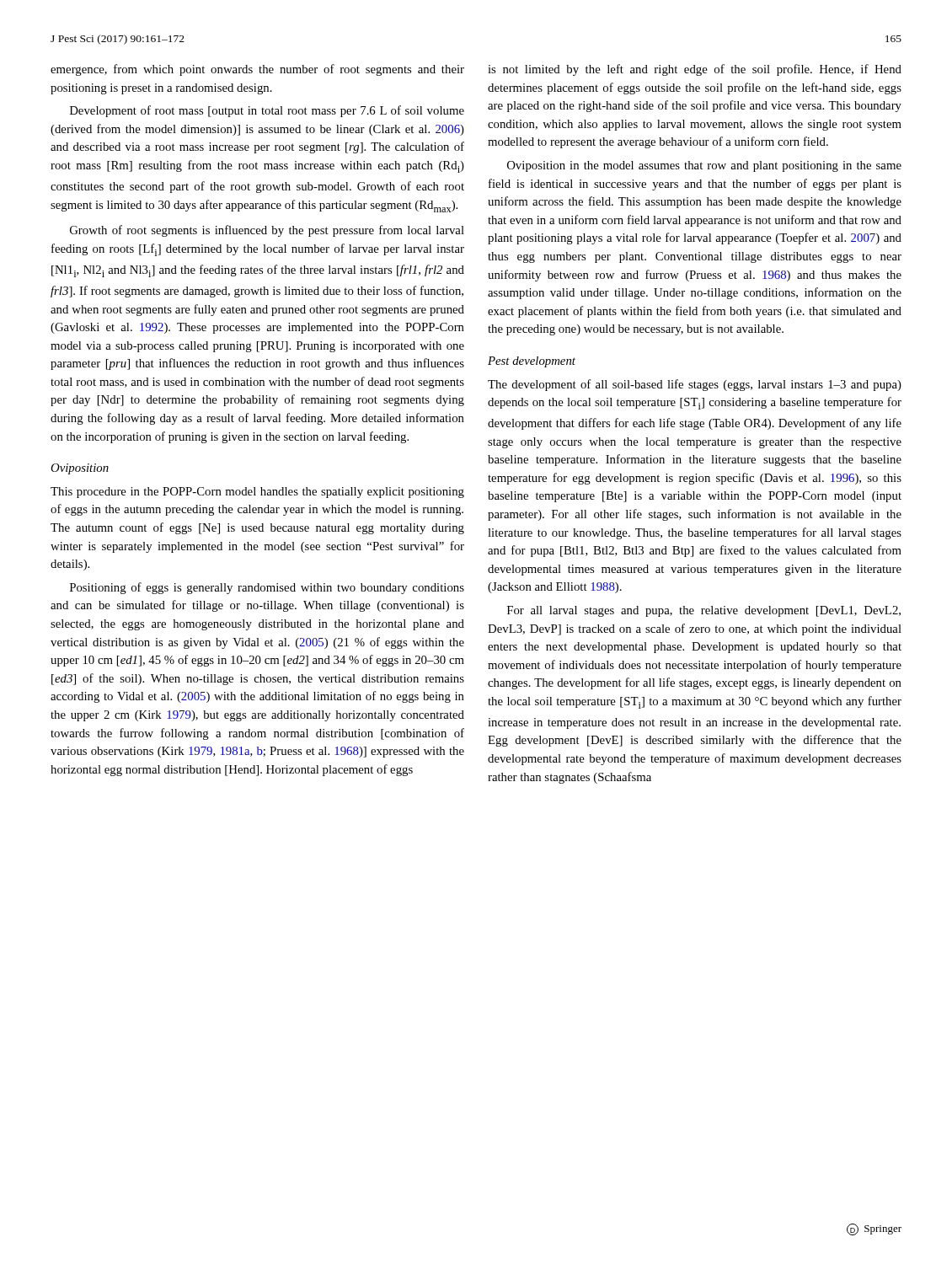Select the text block starting "Pest development"
This screenshot has width=952, height=1264.
[x=532, y=362]
